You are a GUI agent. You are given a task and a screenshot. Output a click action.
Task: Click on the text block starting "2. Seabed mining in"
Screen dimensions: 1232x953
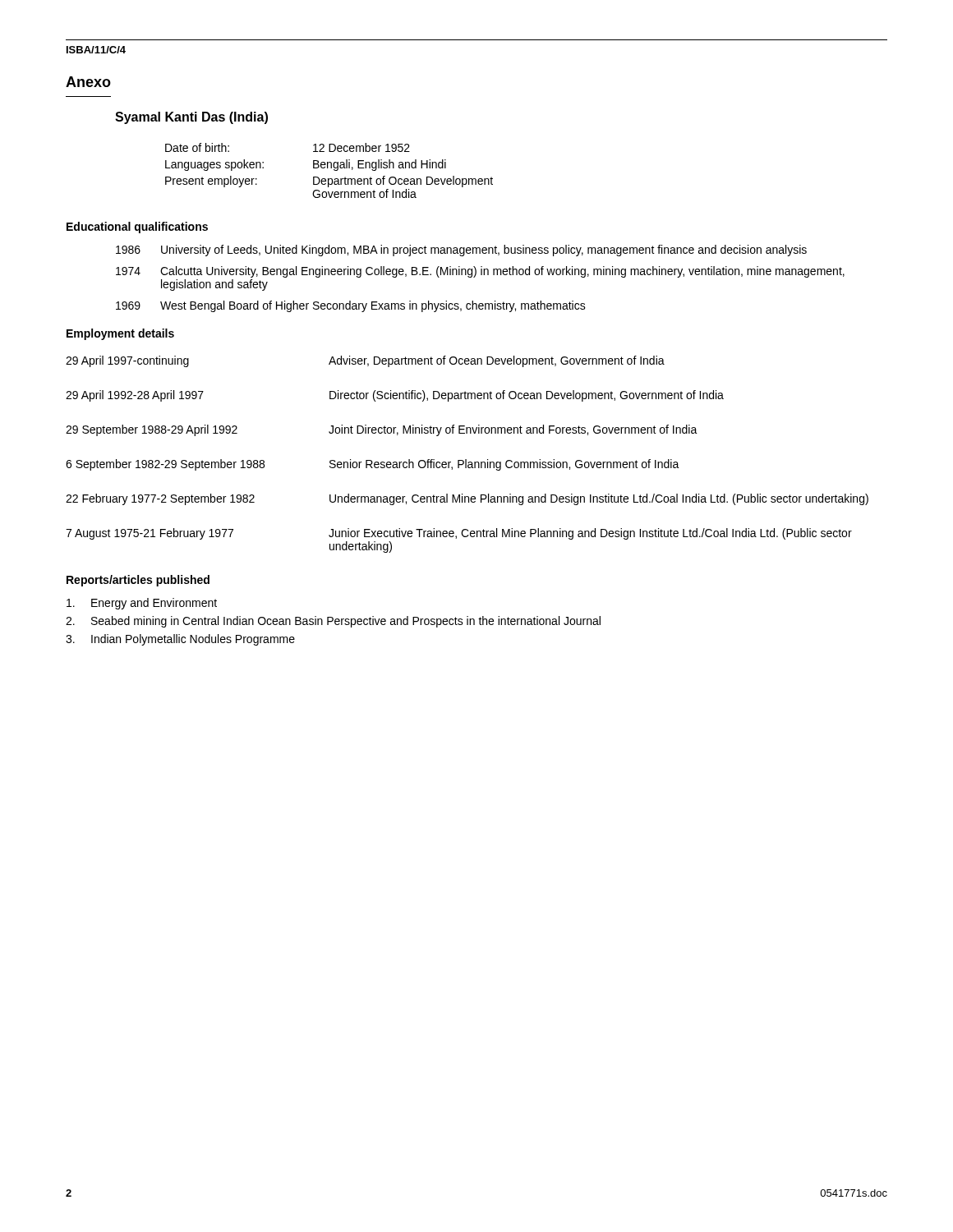476,621
